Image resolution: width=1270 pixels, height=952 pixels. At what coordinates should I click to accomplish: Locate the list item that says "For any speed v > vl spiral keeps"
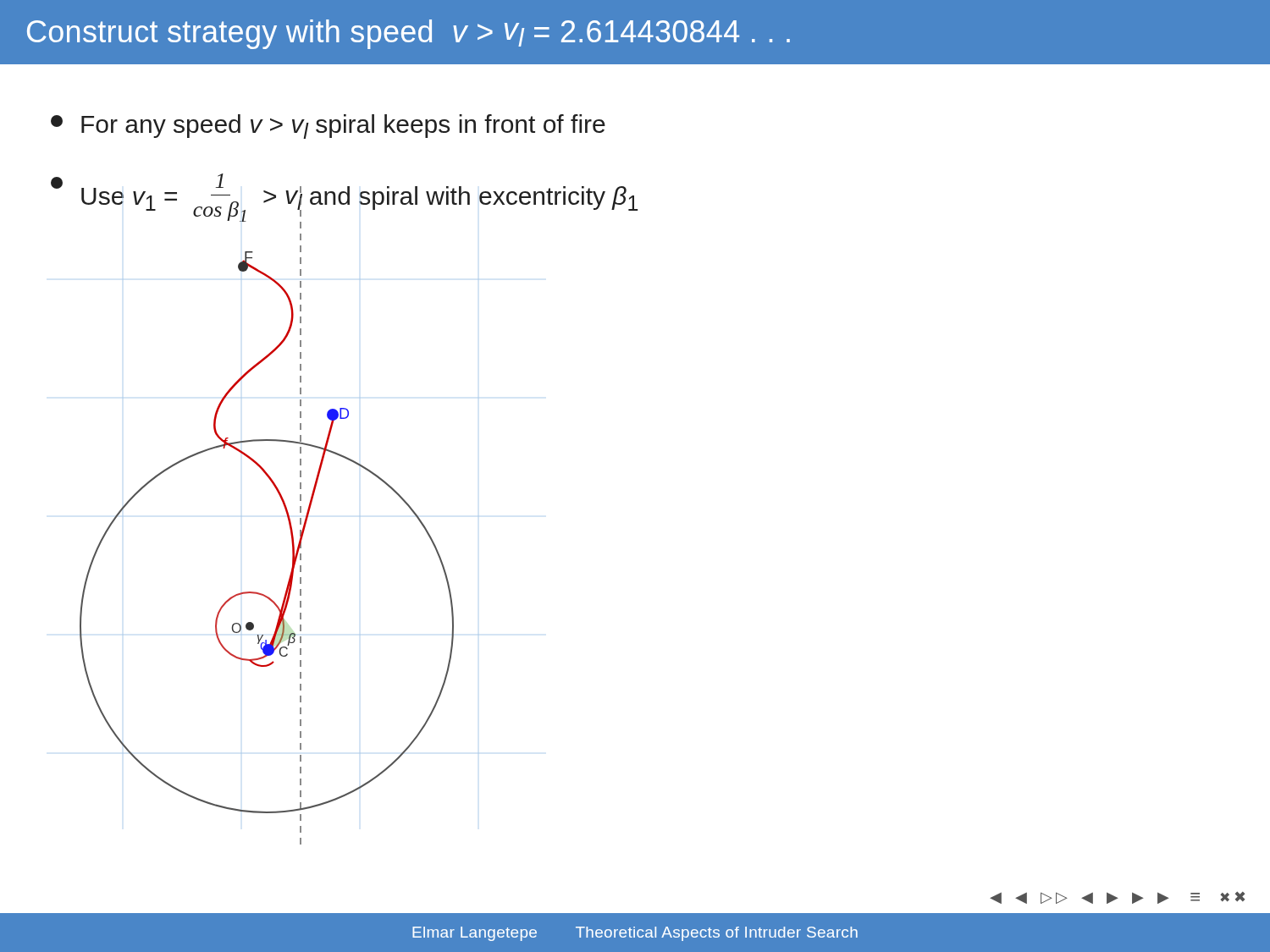pyautogui.click(x=328, y=126)
